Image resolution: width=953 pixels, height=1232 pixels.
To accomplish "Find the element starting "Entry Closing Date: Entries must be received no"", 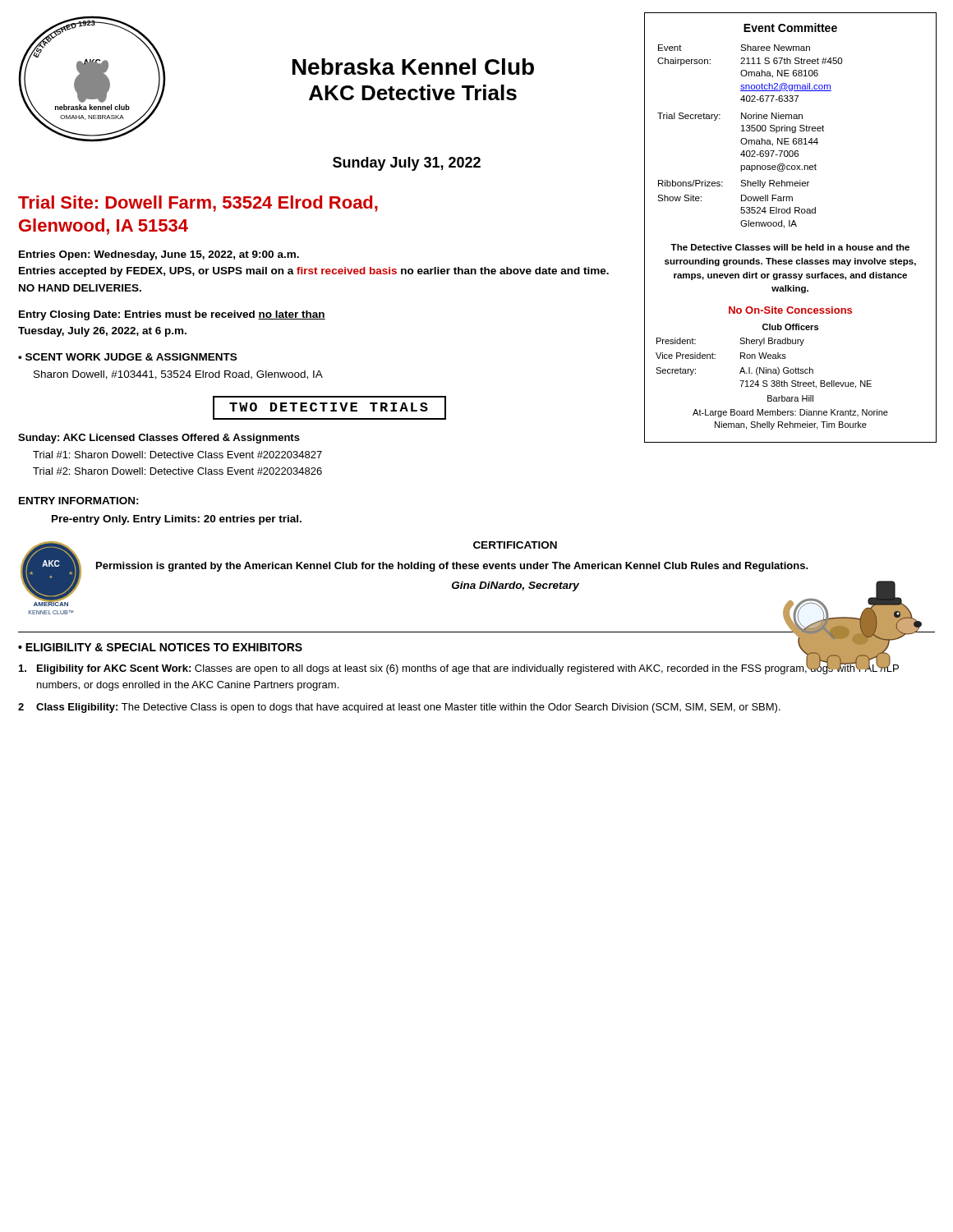I will tap(172, 322).
